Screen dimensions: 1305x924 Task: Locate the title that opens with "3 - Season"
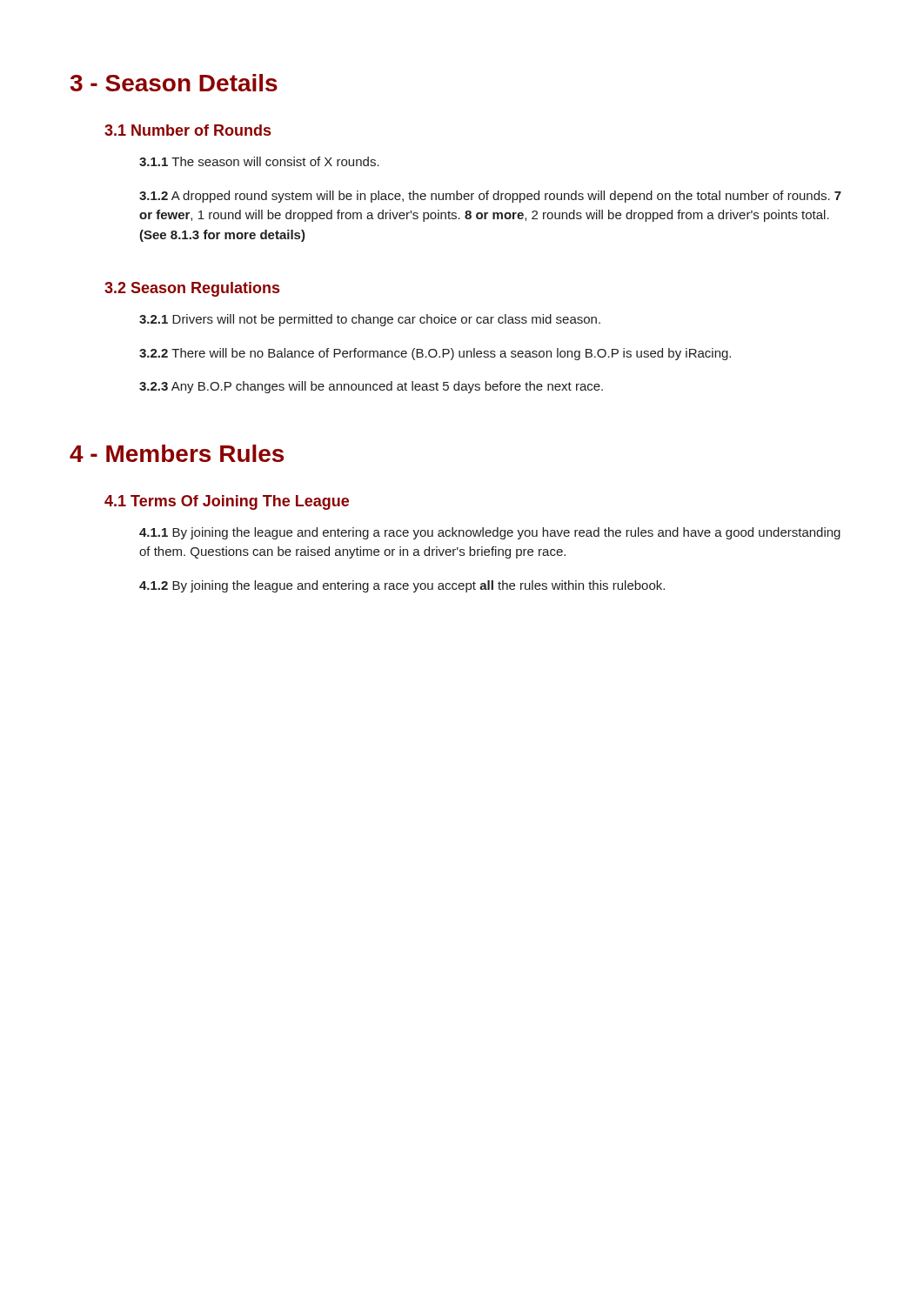coord(174,83)
